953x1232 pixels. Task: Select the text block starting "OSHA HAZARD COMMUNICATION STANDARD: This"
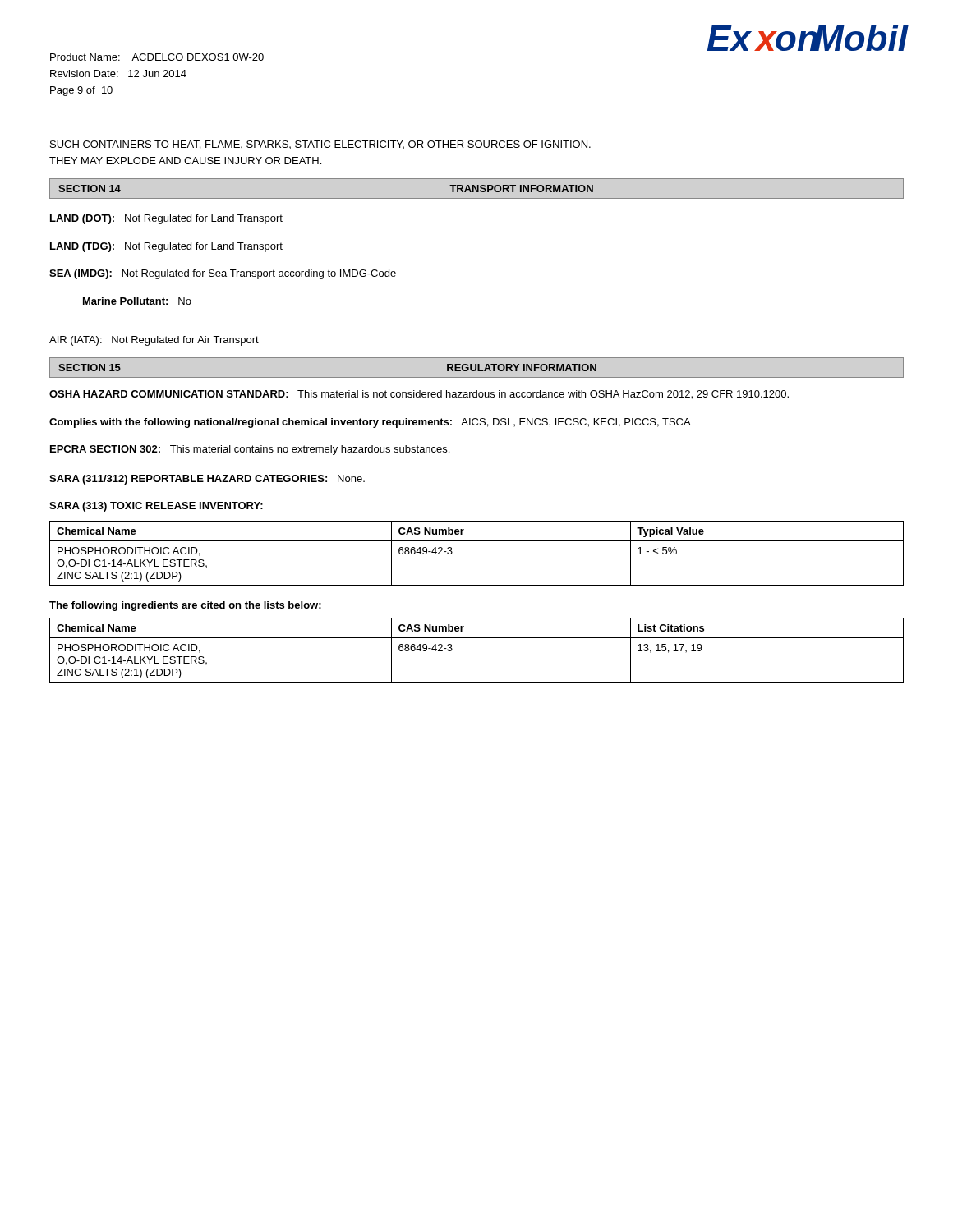click(x=419, y=394)
